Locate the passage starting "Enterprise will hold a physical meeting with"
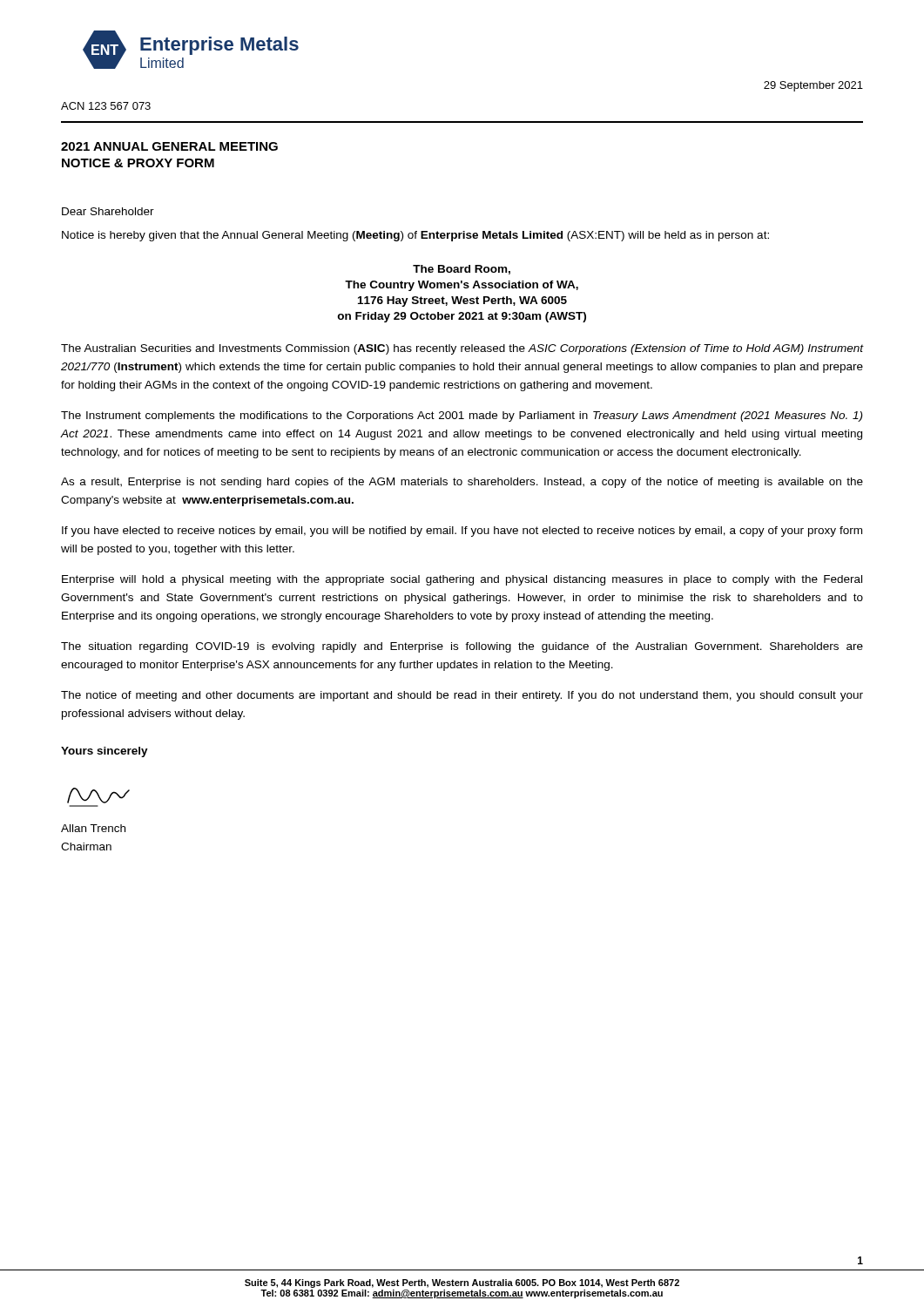This screenshot has height=1307, width=924. [462, 597]
